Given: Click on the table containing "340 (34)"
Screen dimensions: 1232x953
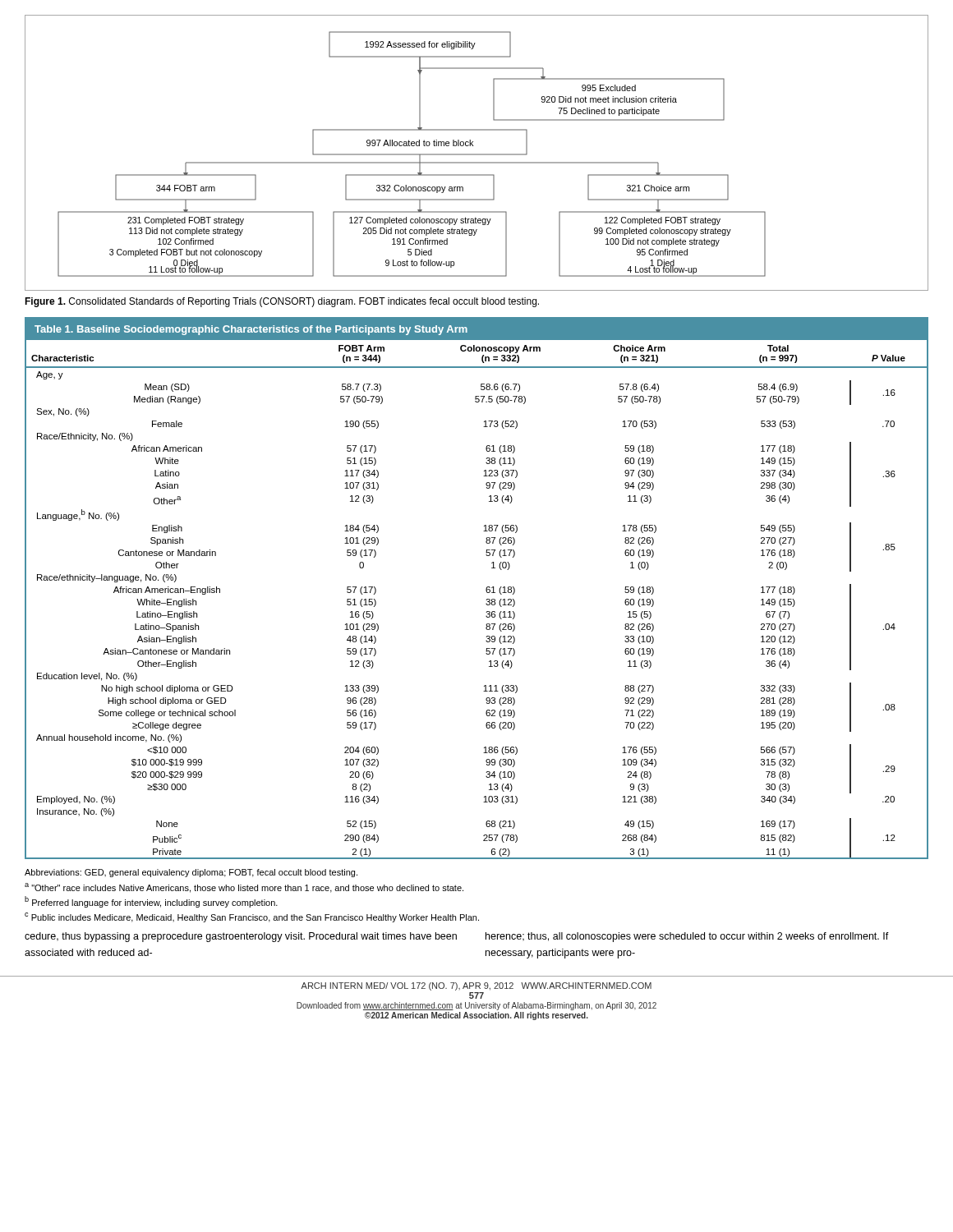Looking at the screenshot, I should tap(476, 588).
